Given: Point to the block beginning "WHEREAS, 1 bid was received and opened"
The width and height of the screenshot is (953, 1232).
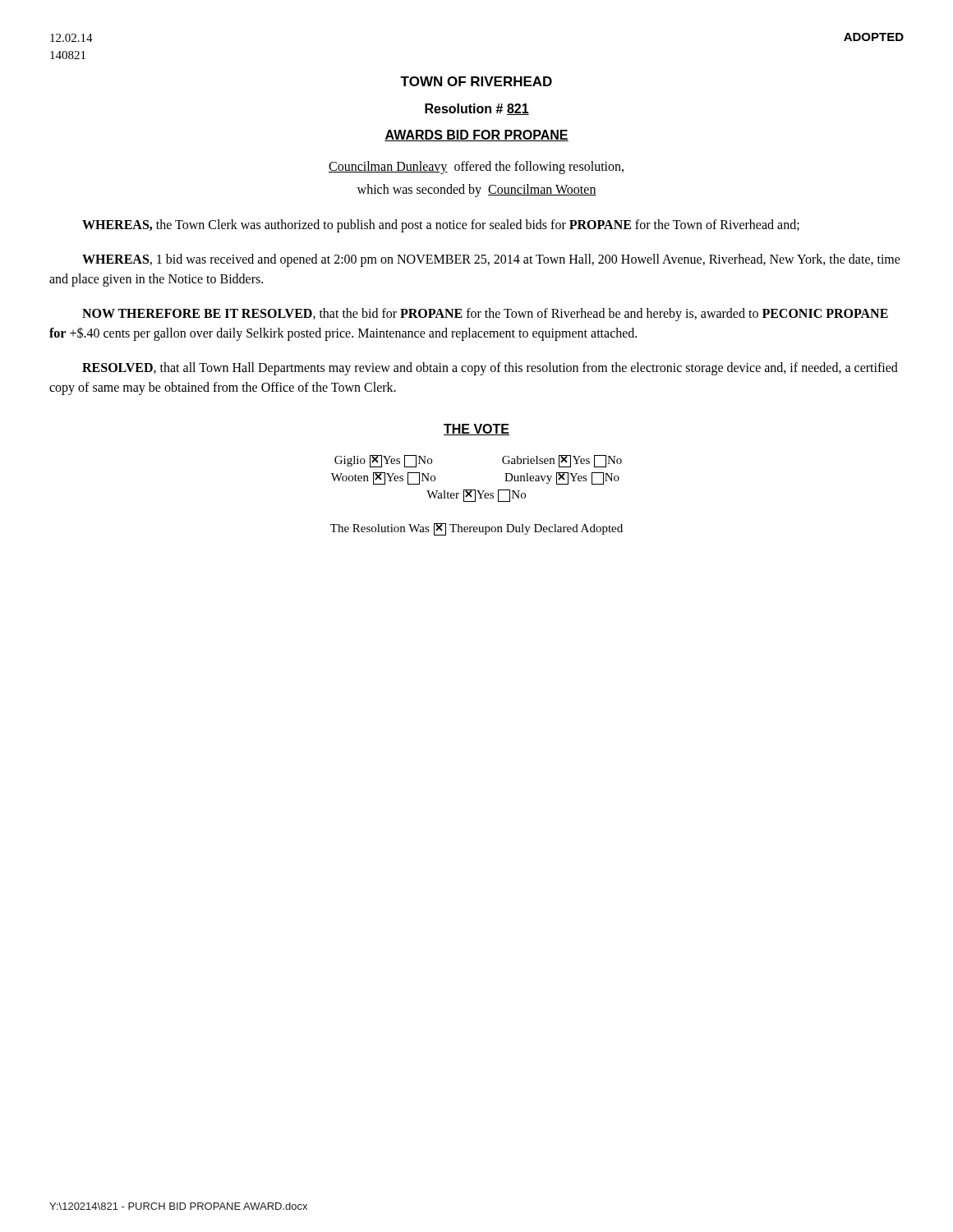Looking at the screenshot, I should point(475,269).
